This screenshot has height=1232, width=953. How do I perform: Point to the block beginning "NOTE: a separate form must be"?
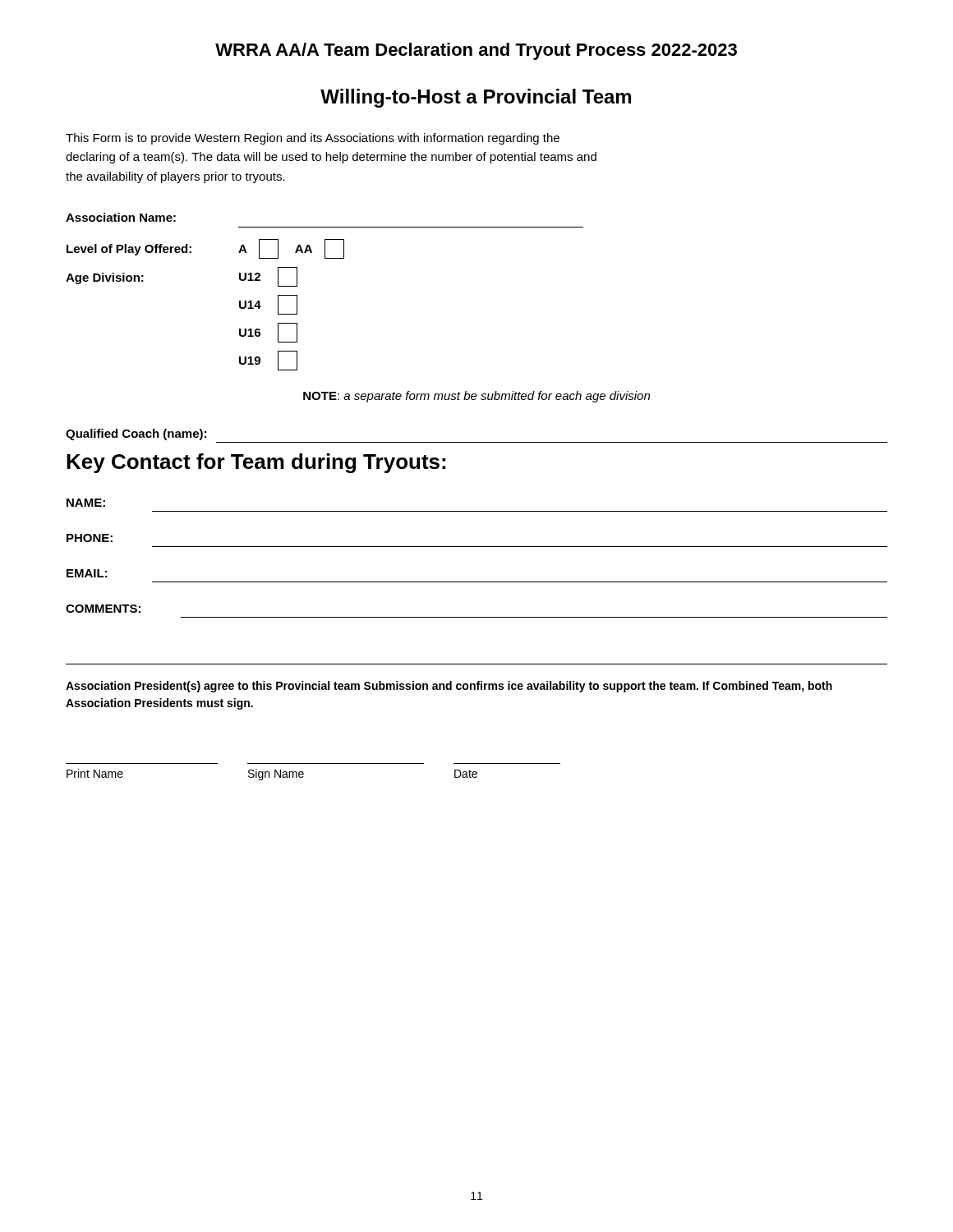(x=476, y=395)
